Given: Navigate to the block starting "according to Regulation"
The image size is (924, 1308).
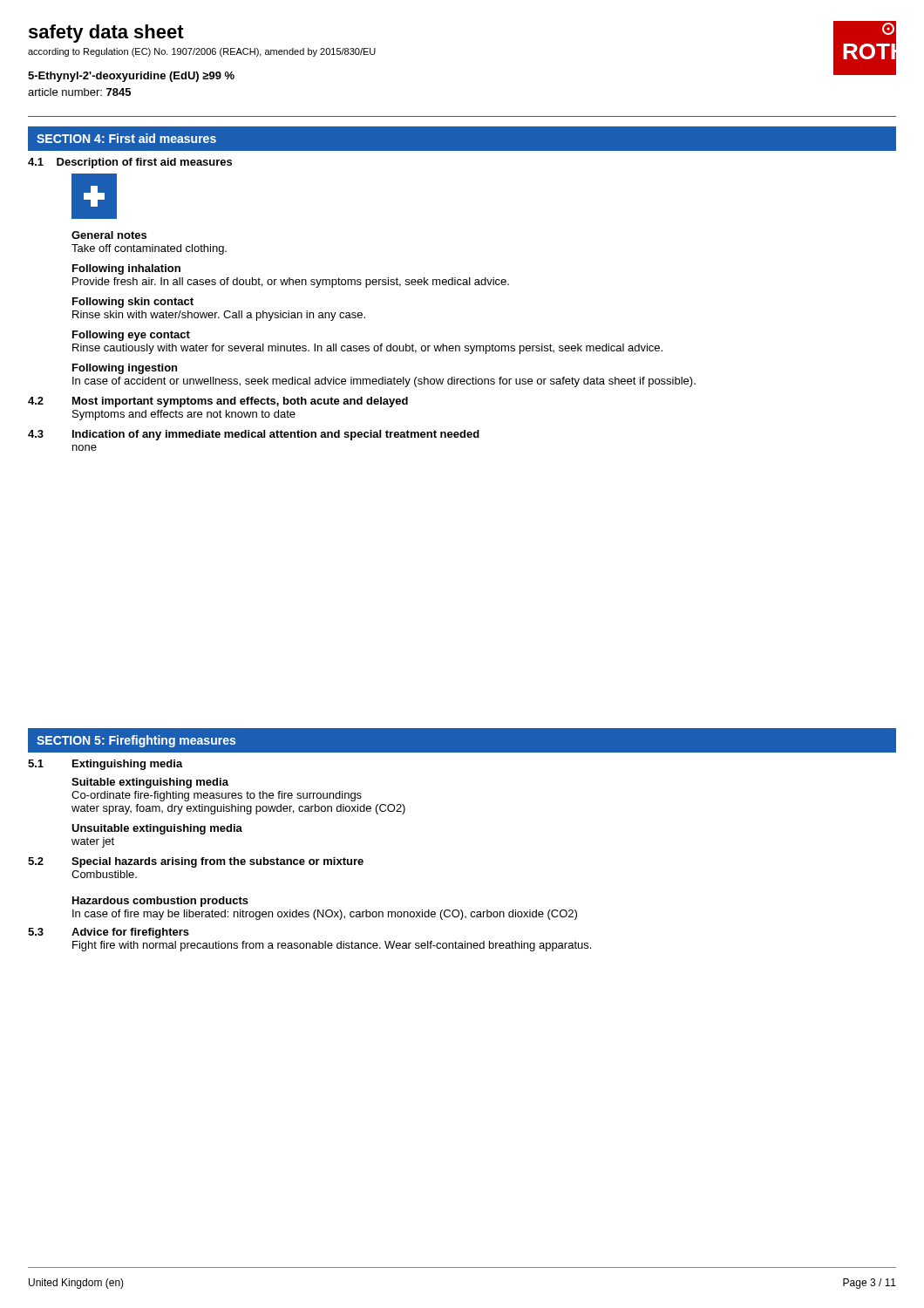Looking at the screenshot, I should coord(202,51).
